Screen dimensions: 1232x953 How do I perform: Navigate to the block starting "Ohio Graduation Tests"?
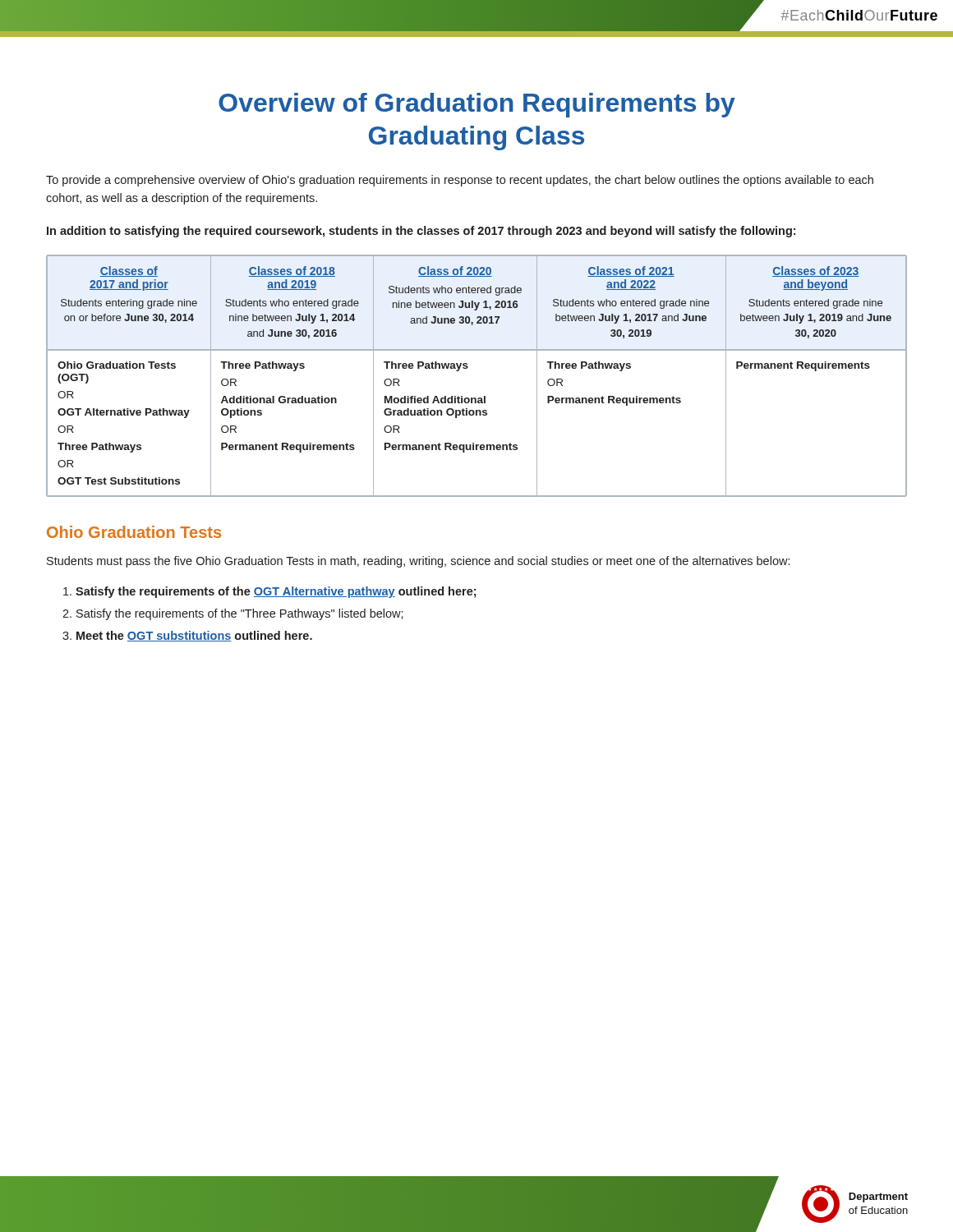[134, 532]
